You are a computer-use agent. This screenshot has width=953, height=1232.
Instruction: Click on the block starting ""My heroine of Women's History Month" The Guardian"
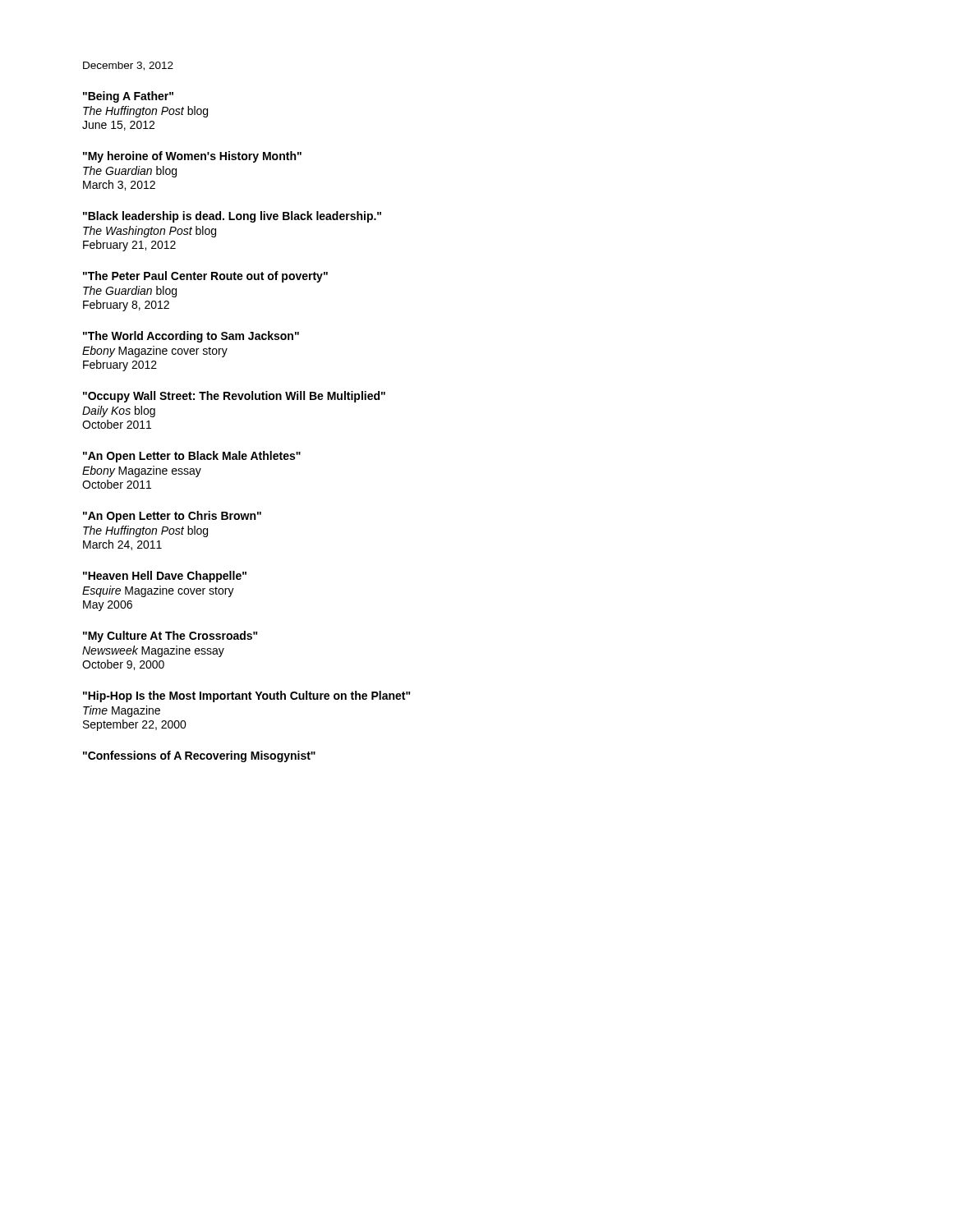click(192, 157)
